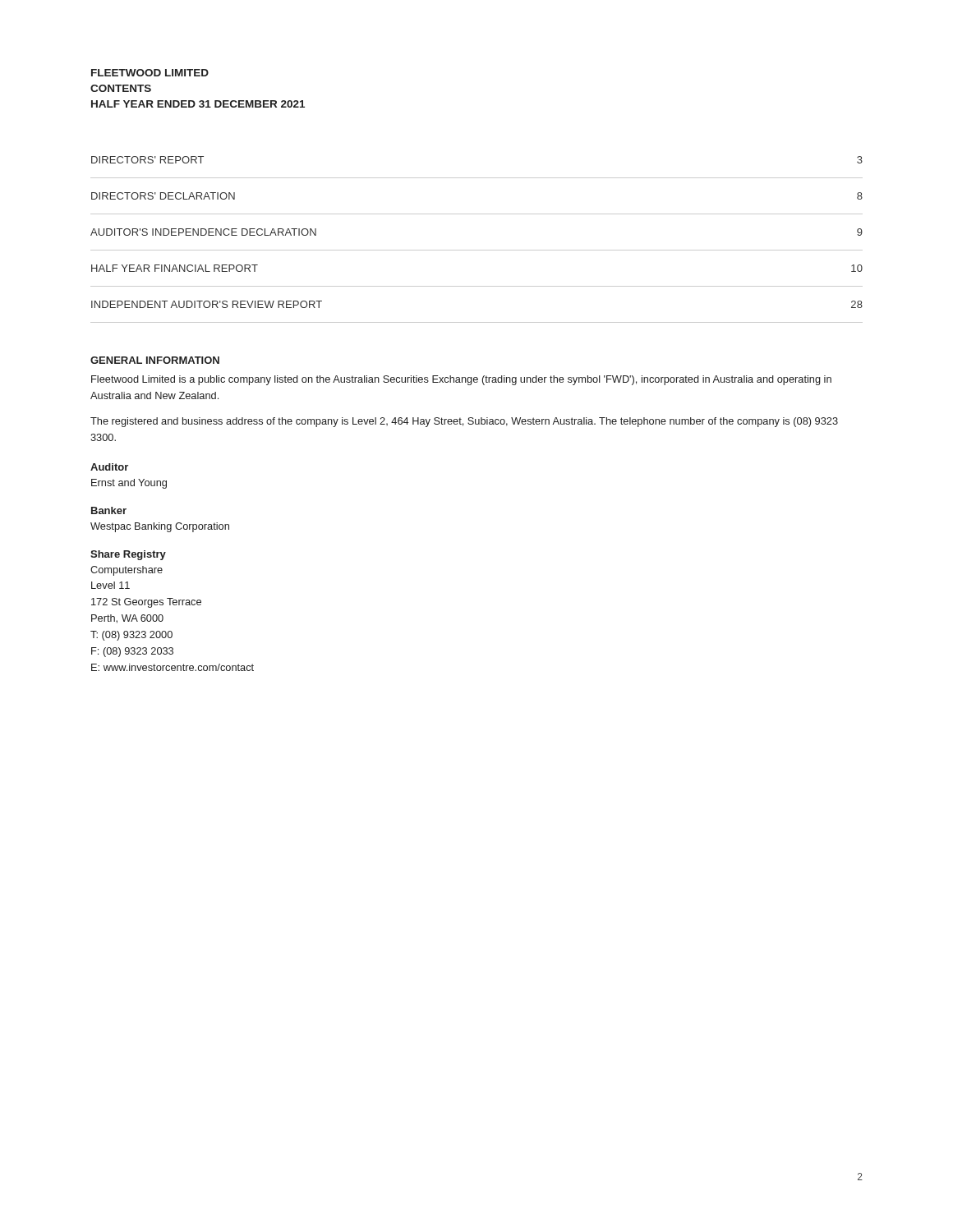Point to "HALF YEAR FINANCIAL REPORT 10"

pyautogui.click(x=175, y=269)
